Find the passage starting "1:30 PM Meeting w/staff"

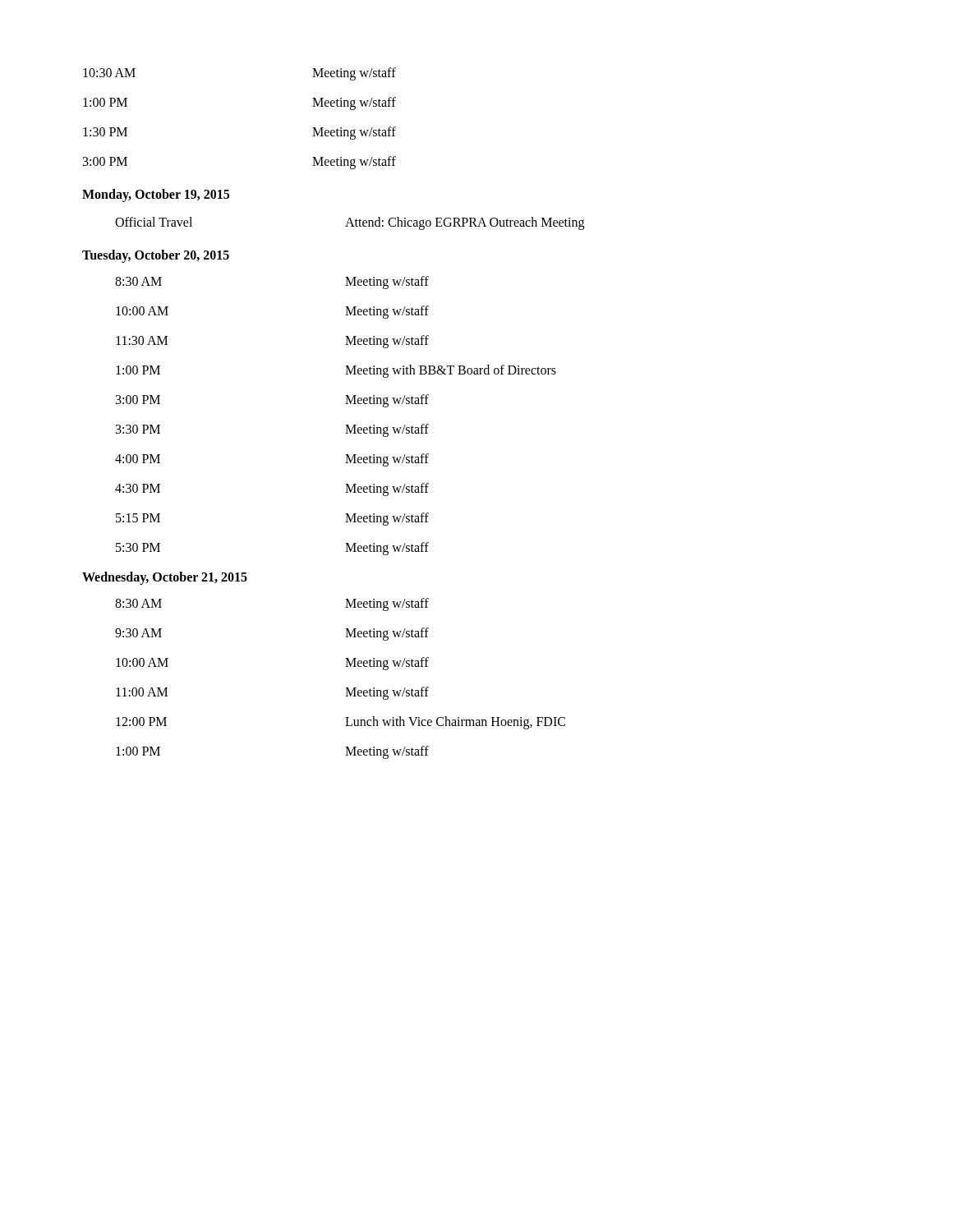click(x=101, y=133)
